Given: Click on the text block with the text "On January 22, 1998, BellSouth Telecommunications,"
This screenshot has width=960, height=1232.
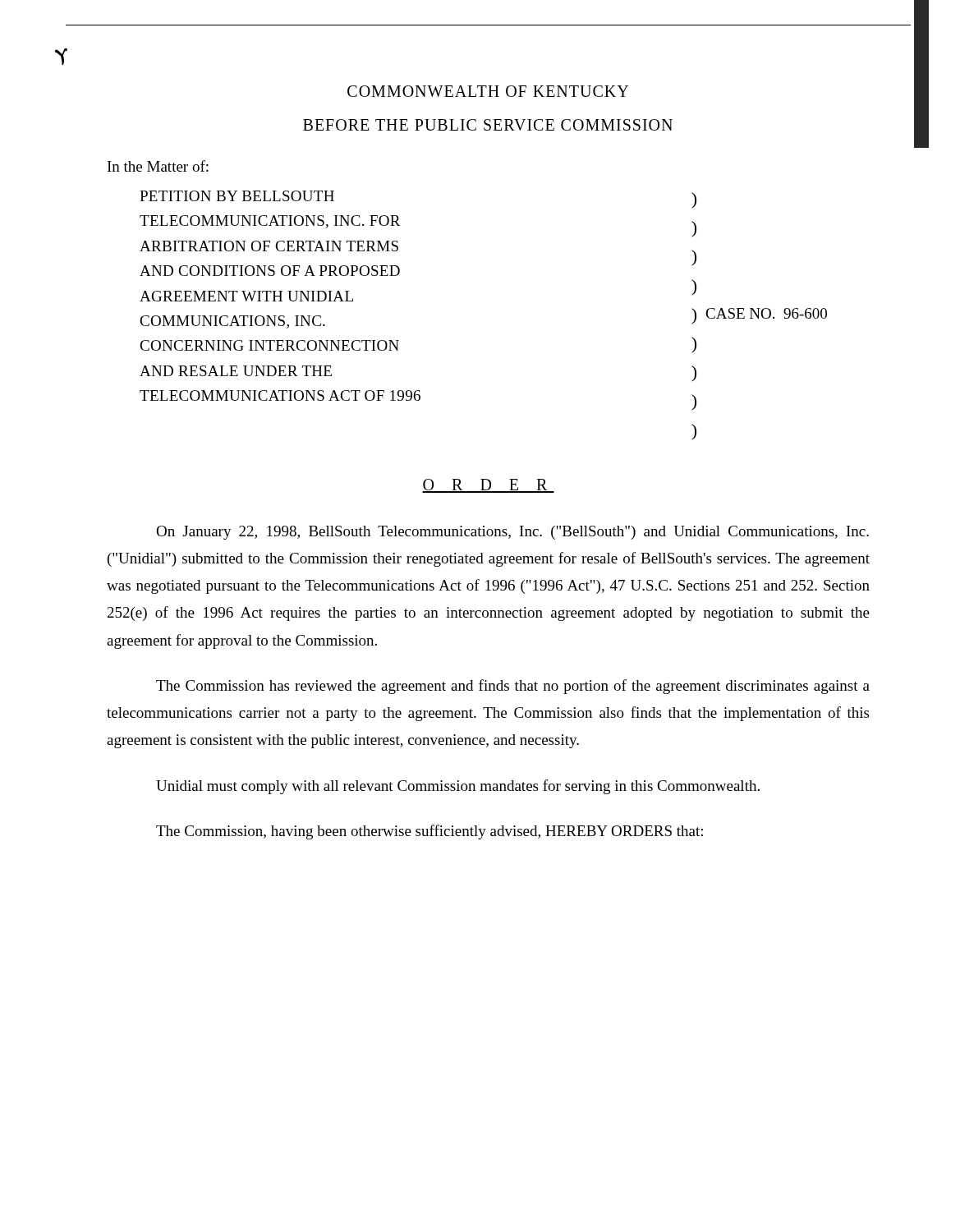Looking at the screenshot, I should point(488,585).
